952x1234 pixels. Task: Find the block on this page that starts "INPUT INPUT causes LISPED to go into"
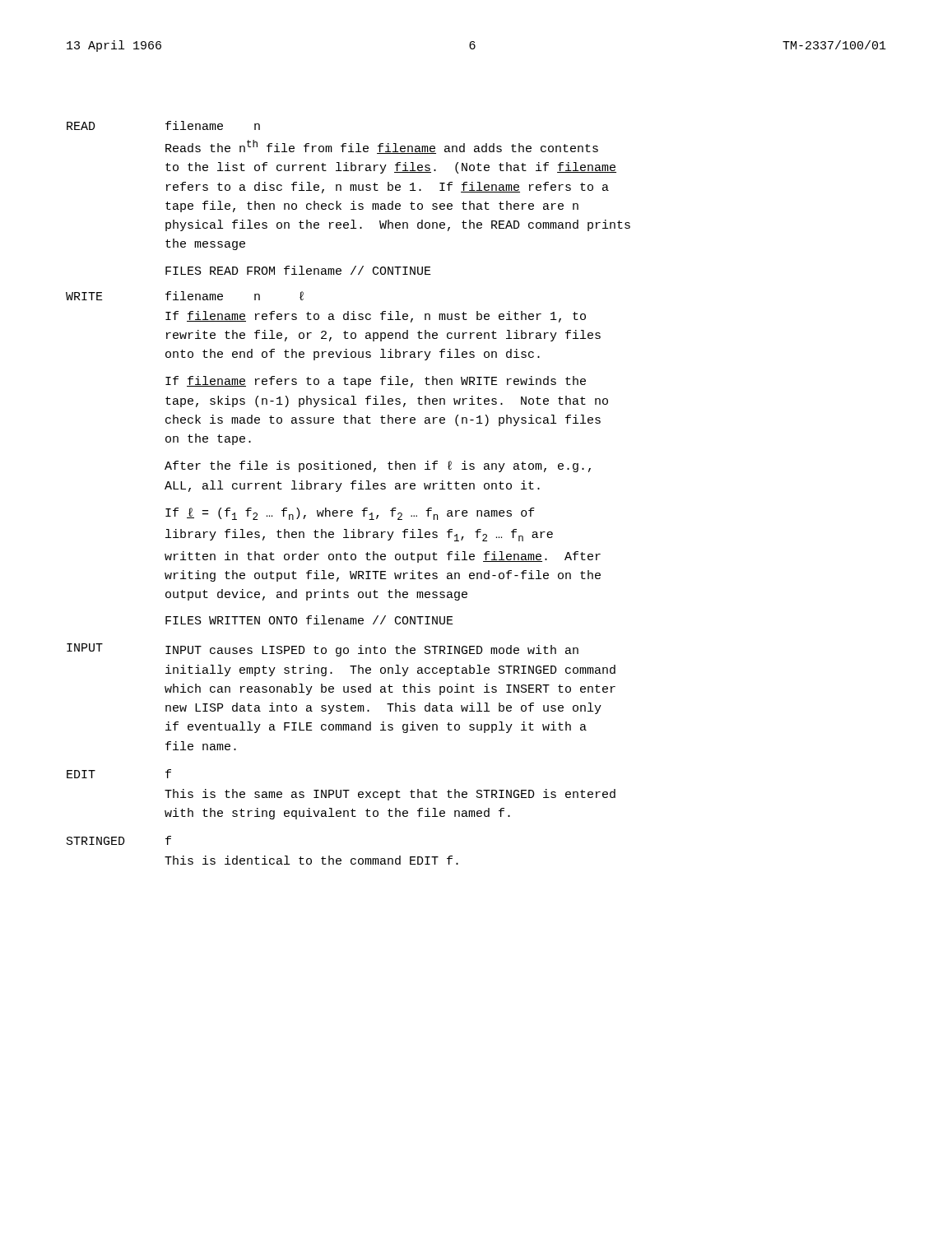click(x=472, y=703)
